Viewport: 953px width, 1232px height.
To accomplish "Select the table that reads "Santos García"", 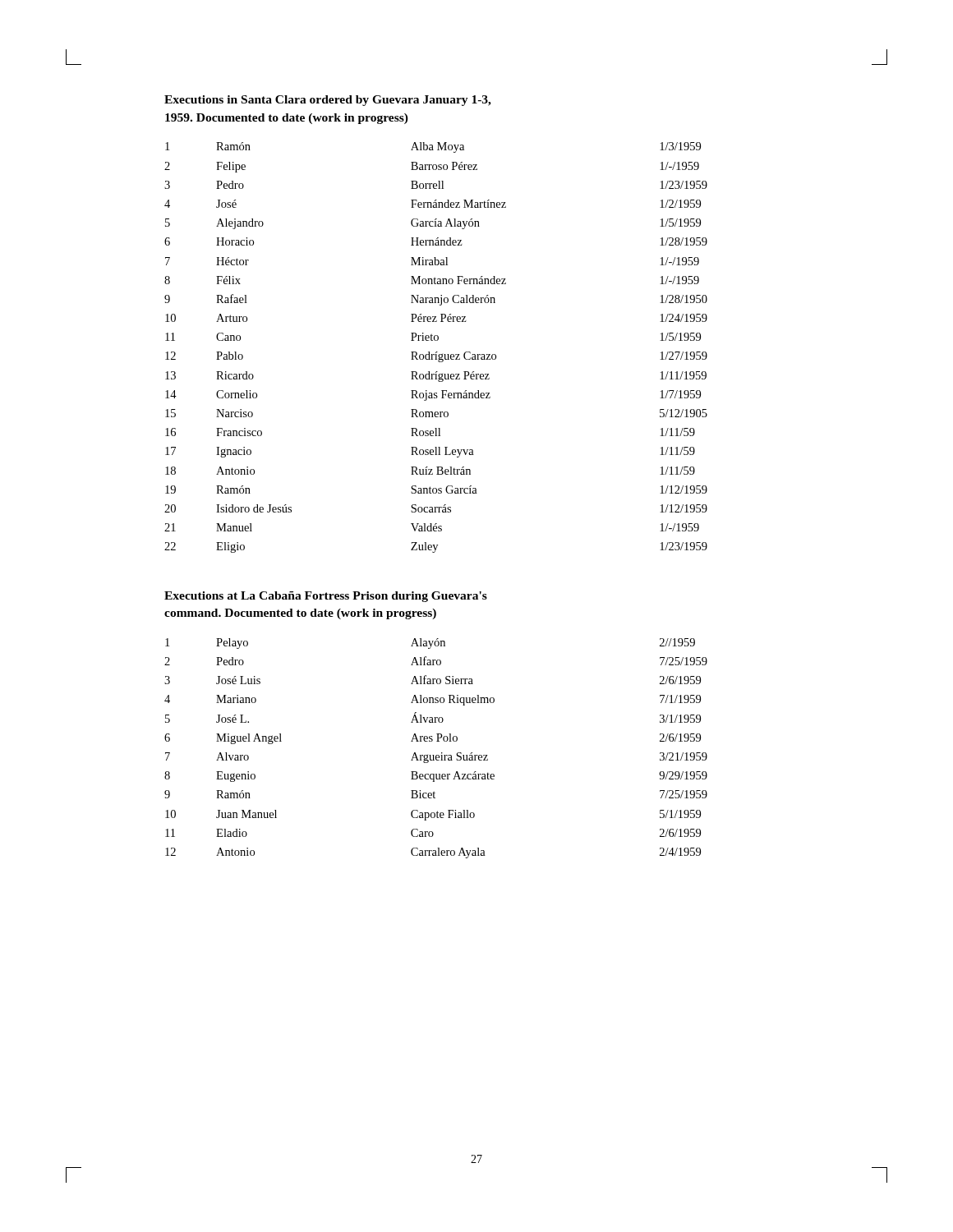I will coord(476,347).
